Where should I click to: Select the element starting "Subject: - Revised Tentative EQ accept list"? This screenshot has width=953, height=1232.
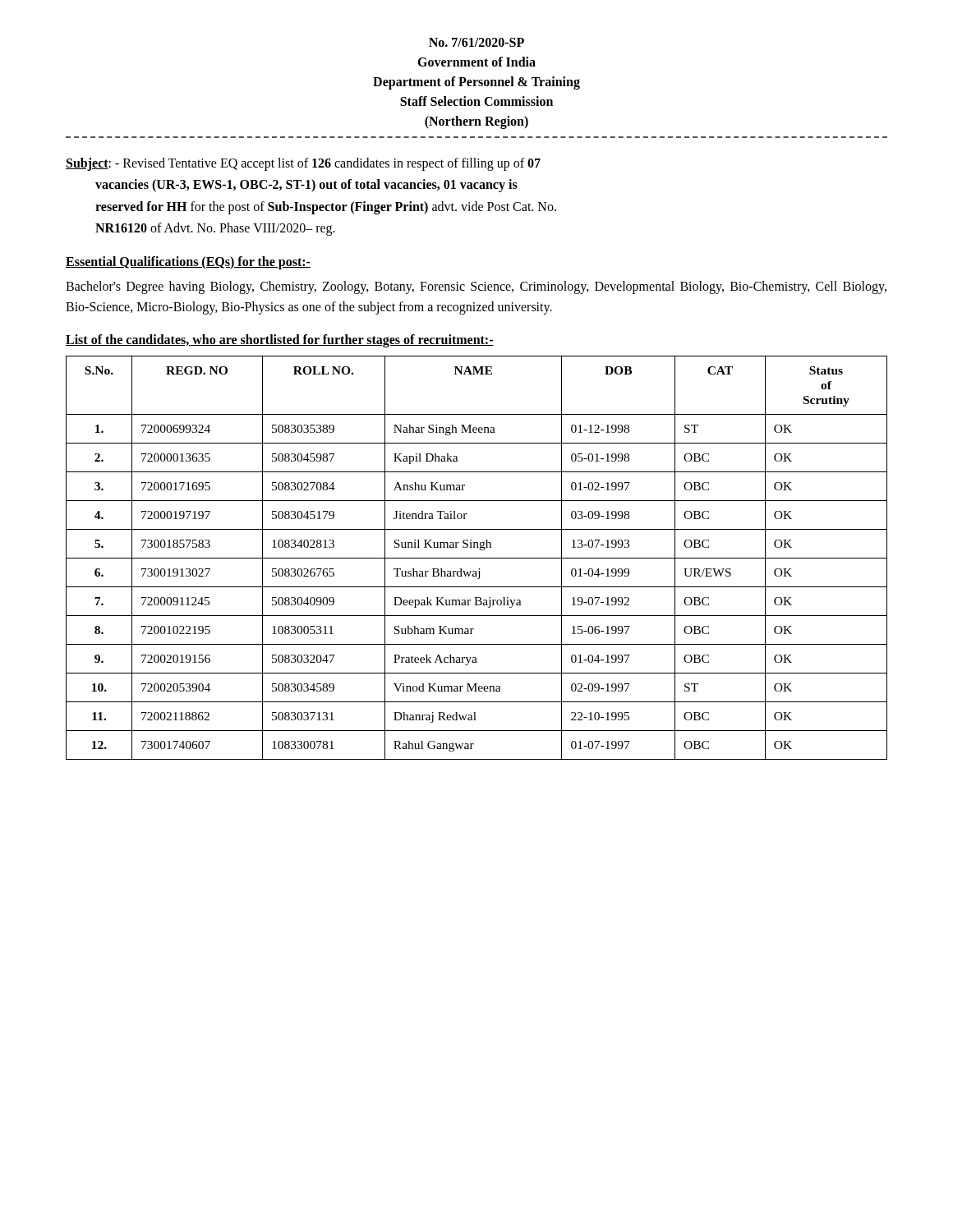click(476, 196)
